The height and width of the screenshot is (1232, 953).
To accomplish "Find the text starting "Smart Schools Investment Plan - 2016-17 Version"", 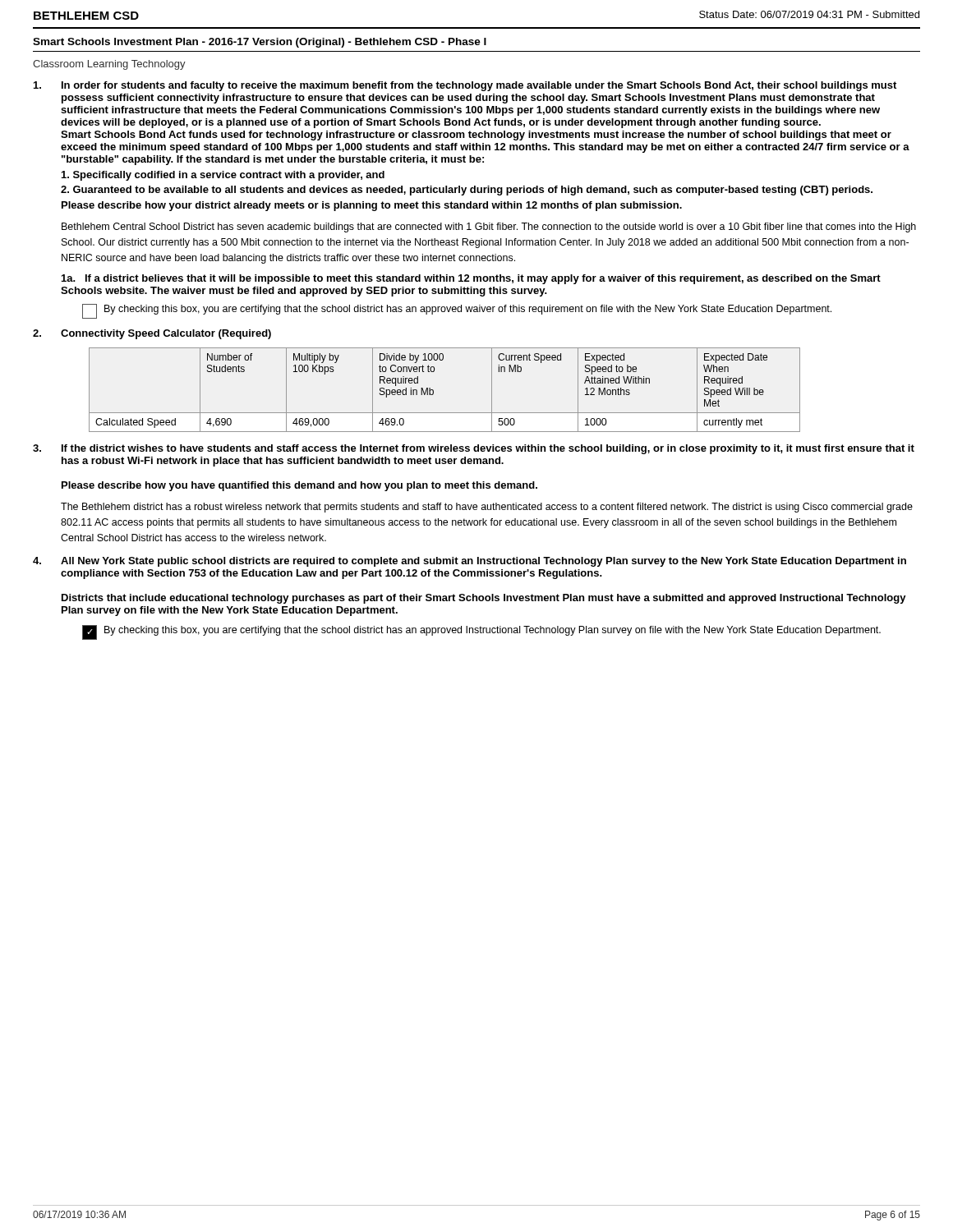I will coord(260,42).
